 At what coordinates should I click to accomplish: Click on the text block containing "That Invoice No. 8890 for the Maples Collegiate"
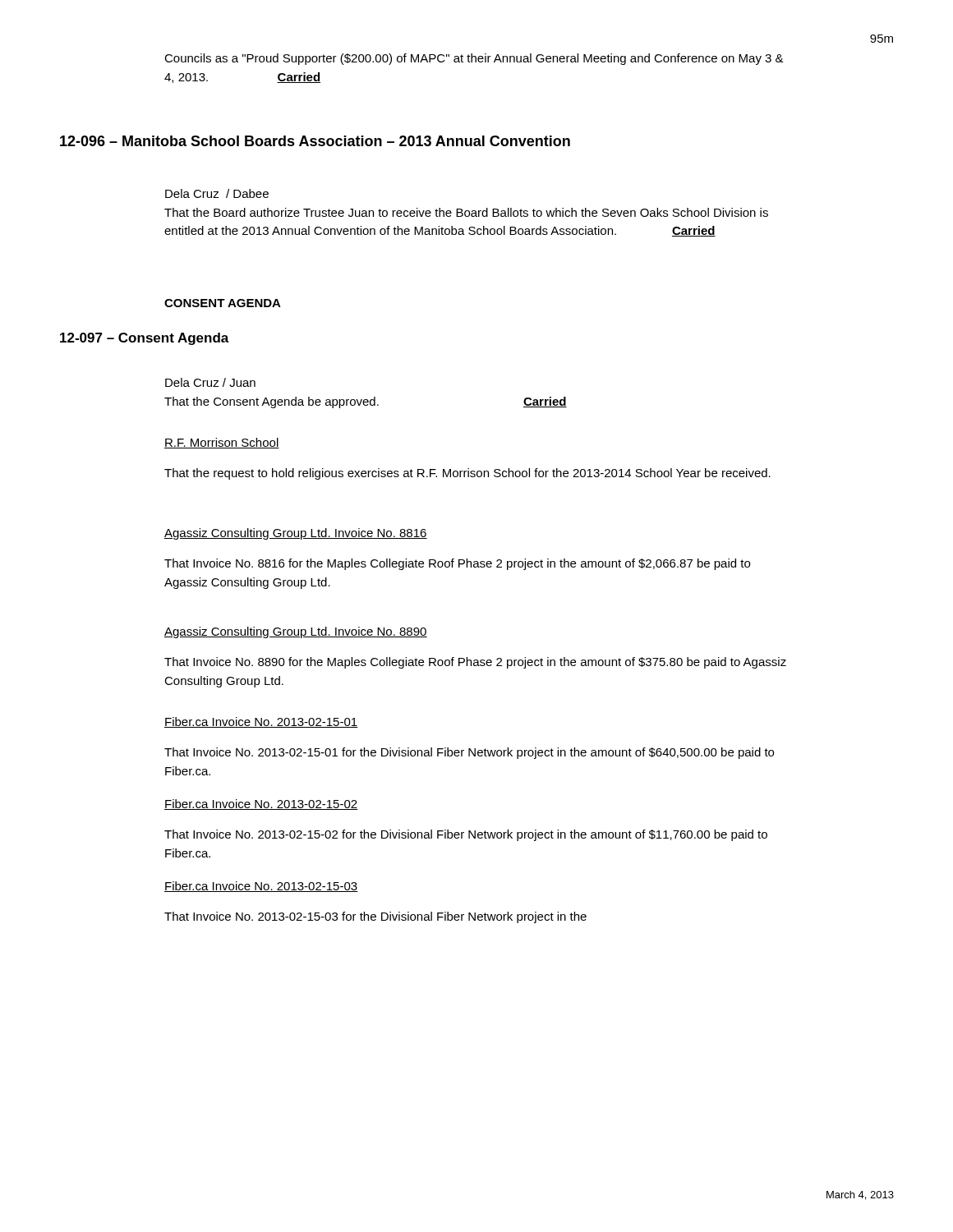coord(475,671)
